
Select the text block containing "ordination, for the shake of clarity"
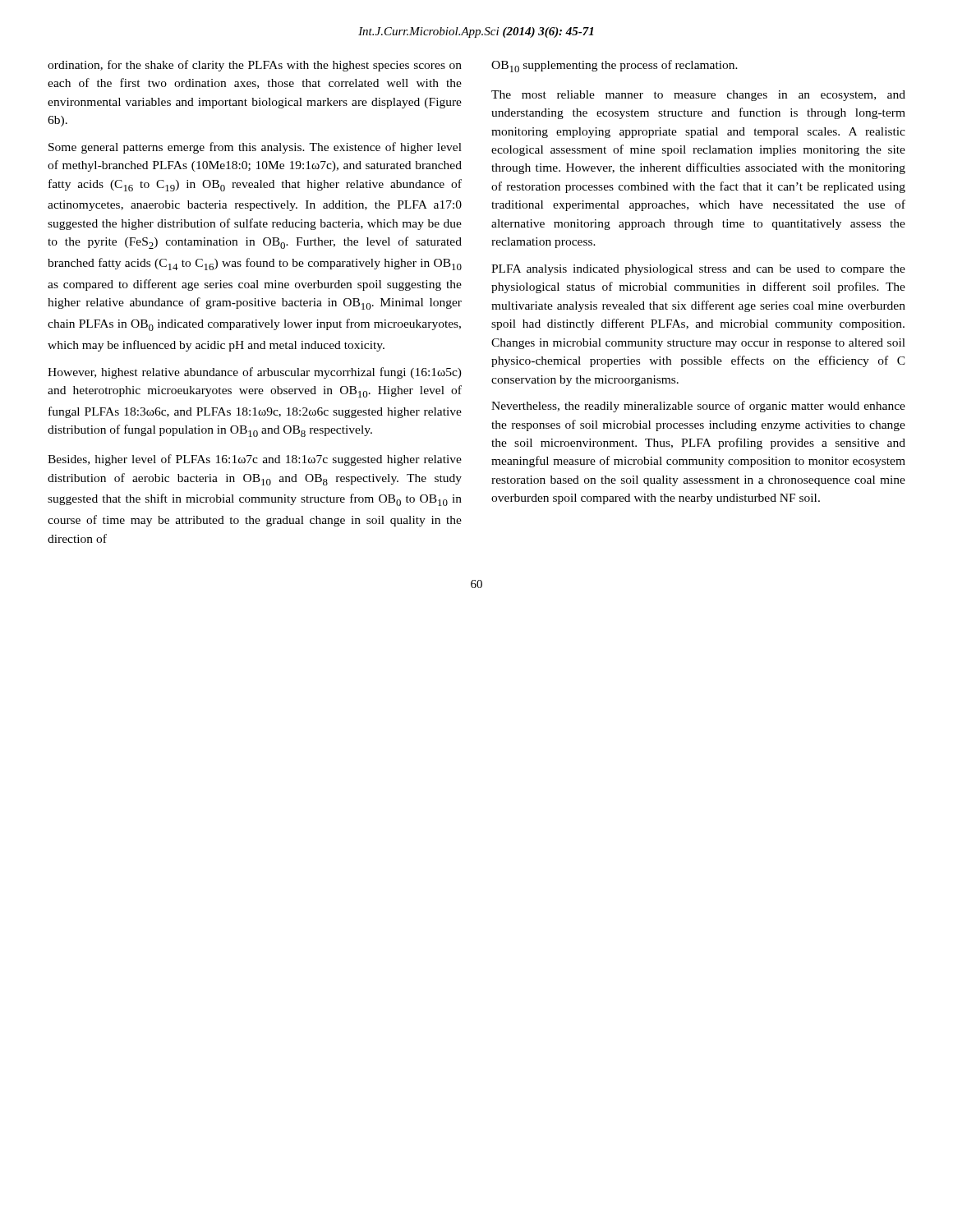(255, 302)
